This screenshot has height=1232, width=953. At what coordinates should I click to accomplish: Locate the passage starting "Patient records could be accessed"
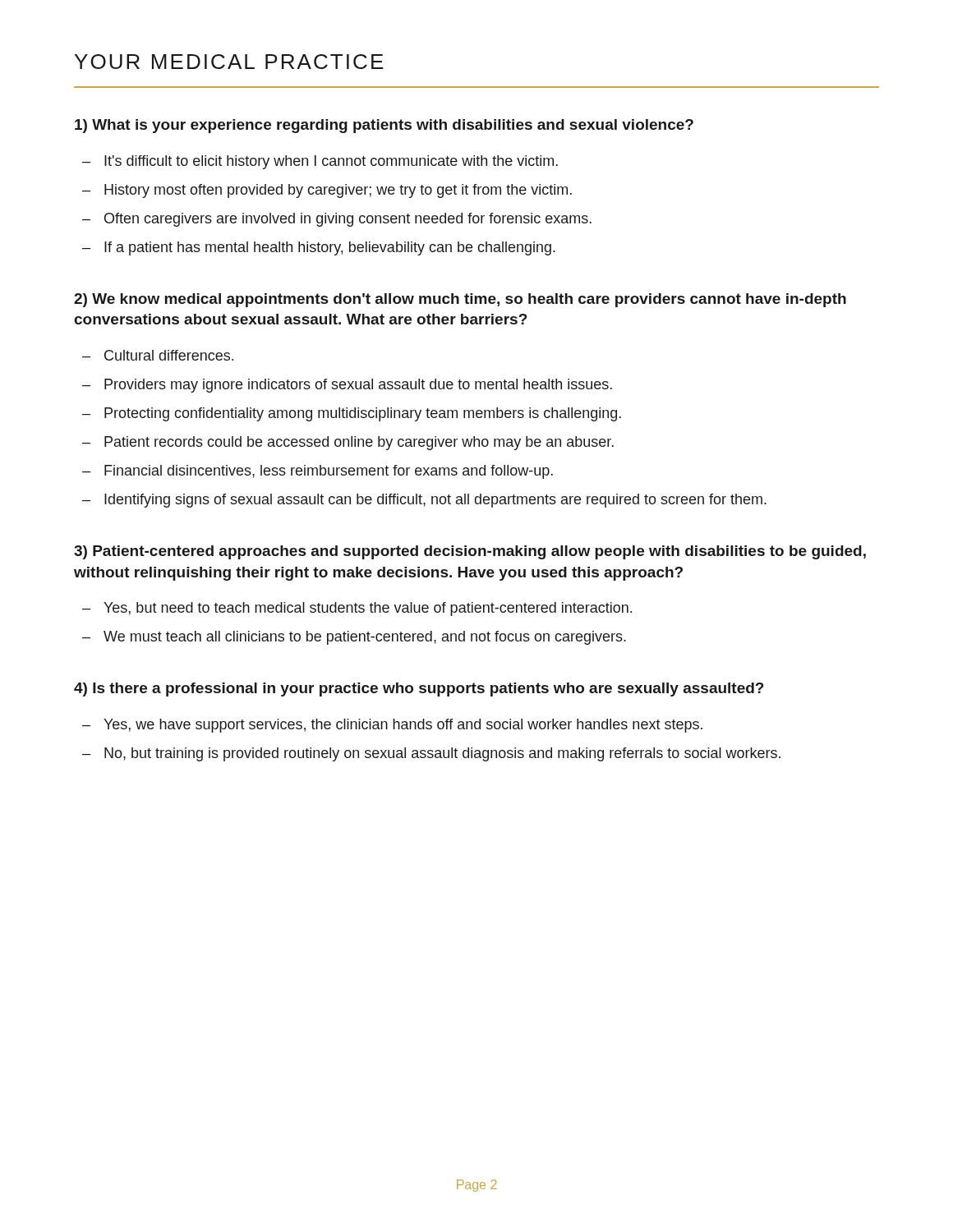pos(359,442)
